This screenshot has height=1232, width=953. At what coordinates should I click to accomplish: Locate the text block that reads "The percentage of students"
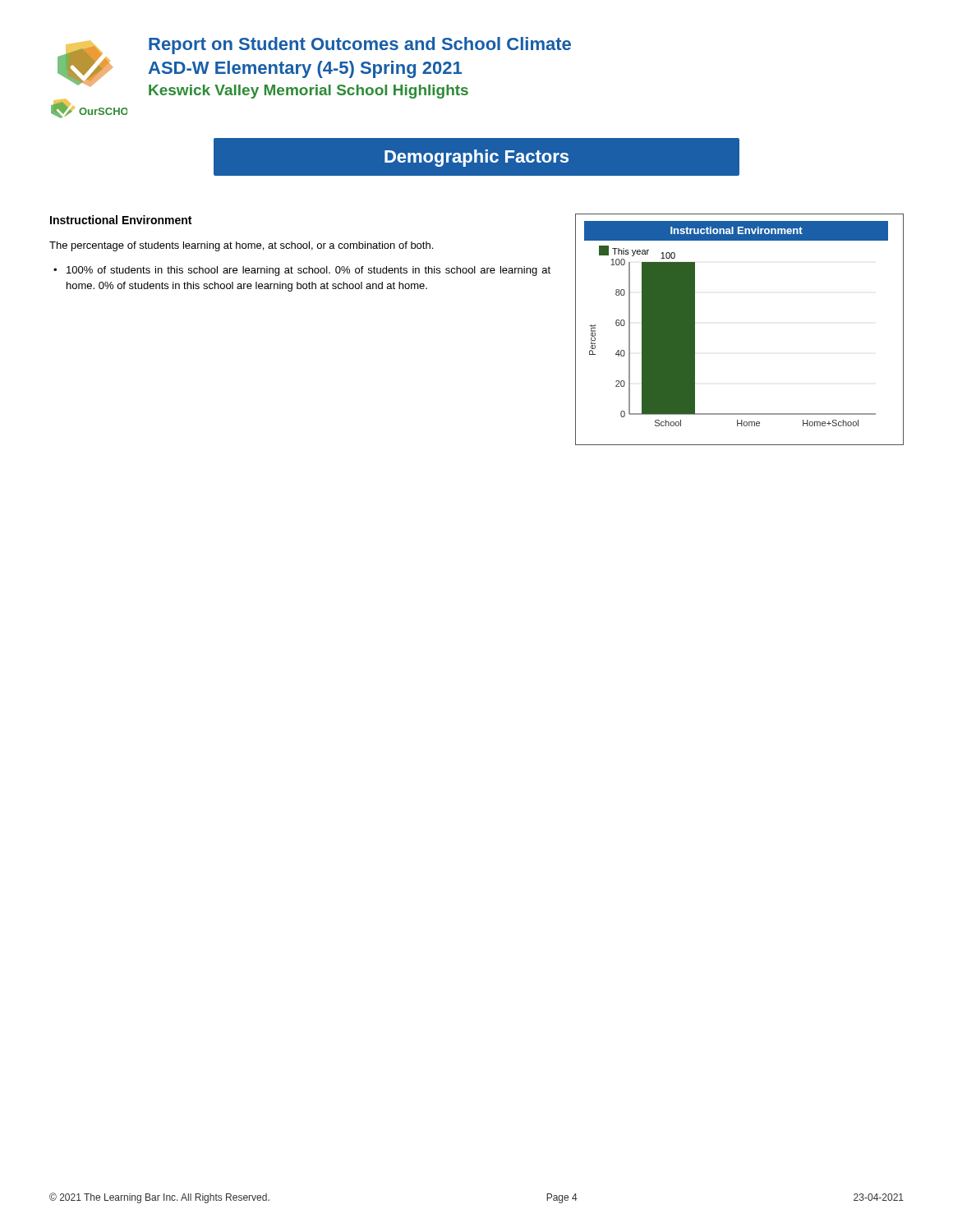click(300, 245)
